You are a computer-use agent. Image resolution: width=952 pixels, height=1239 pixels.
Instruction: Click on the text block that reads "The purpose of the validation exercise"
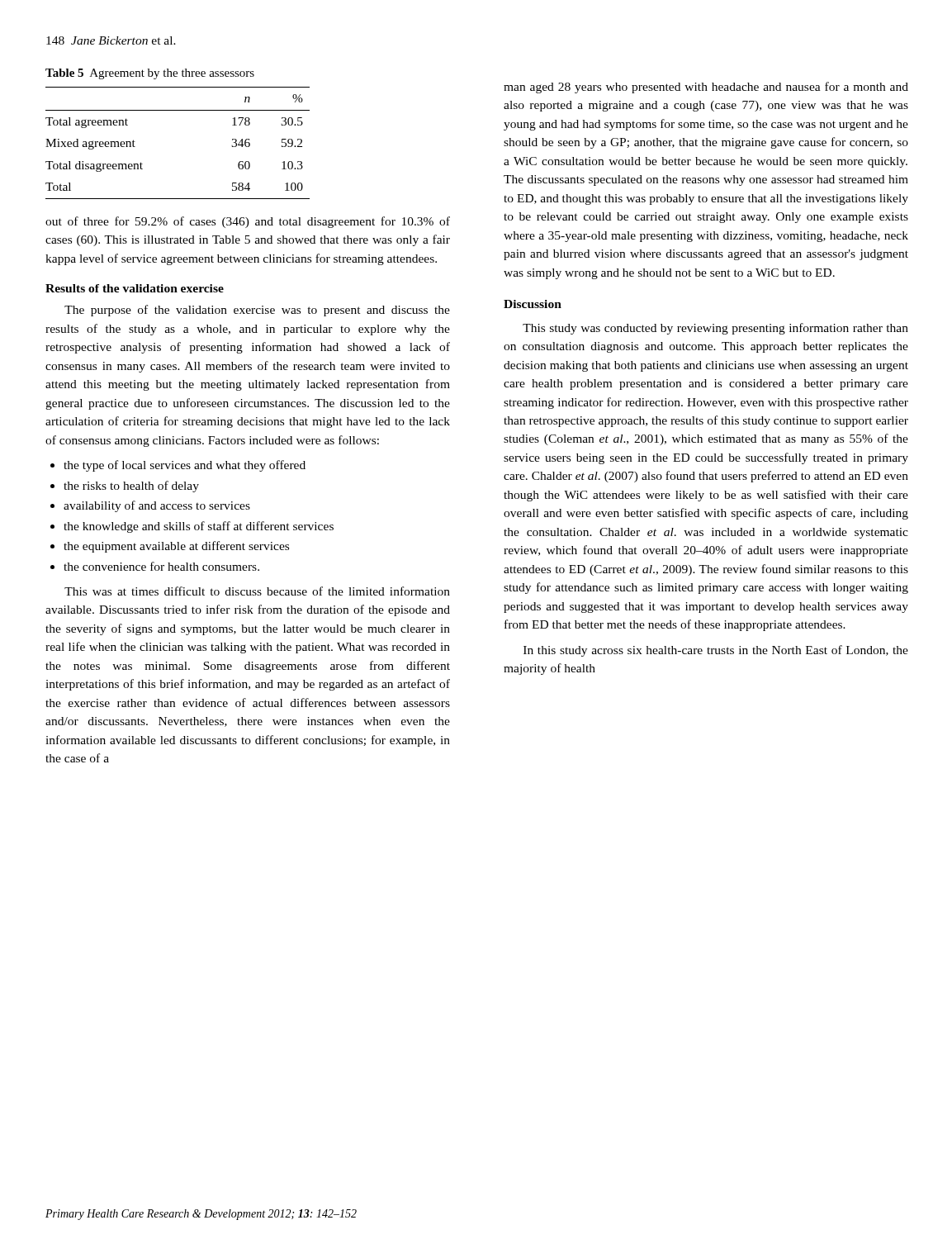(248, 375)
